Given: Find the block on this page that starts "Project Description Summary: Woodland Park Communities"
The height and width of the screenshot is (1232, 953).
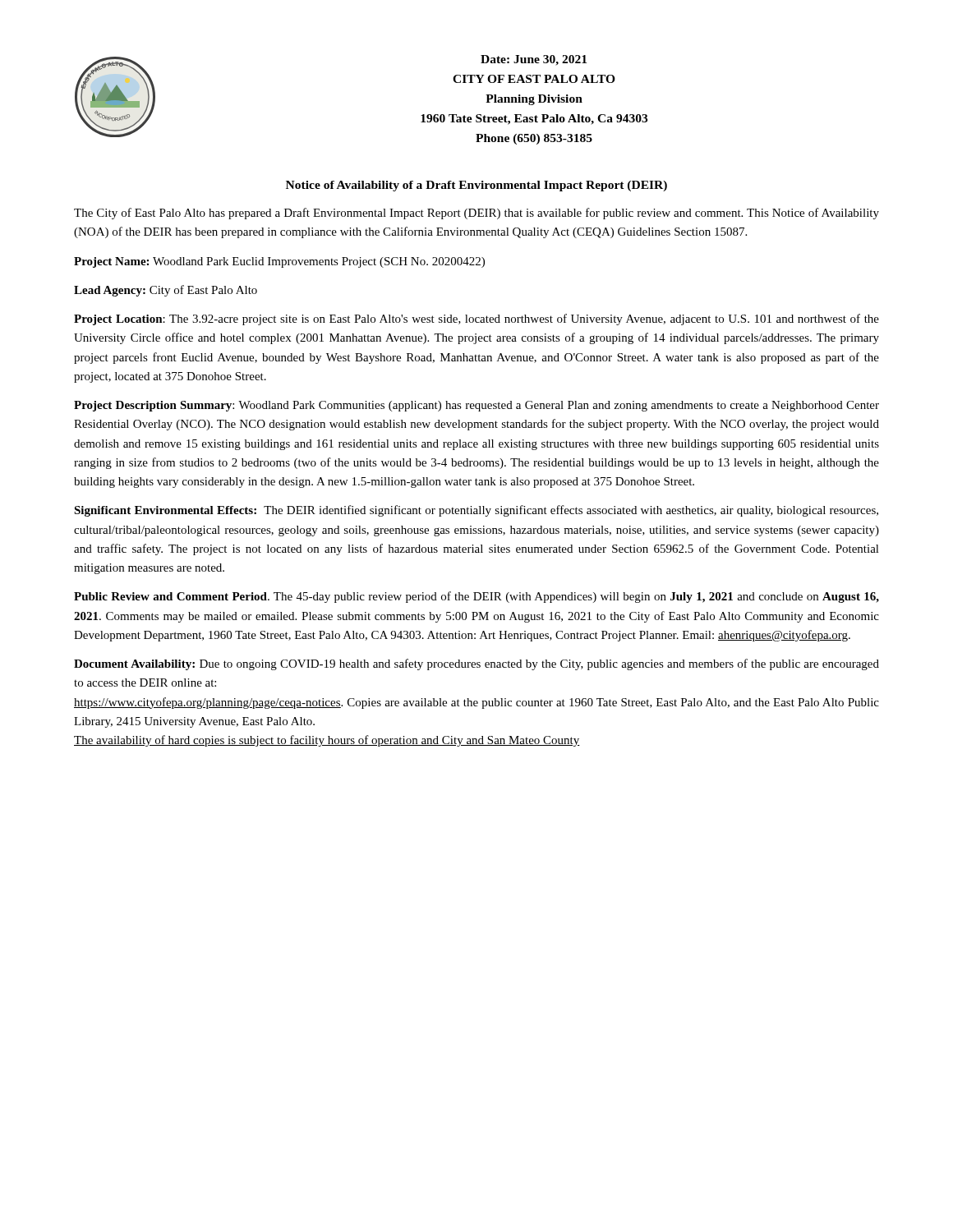Looking at the screenshot, I should pyautogui.click(x=476, y=443).
